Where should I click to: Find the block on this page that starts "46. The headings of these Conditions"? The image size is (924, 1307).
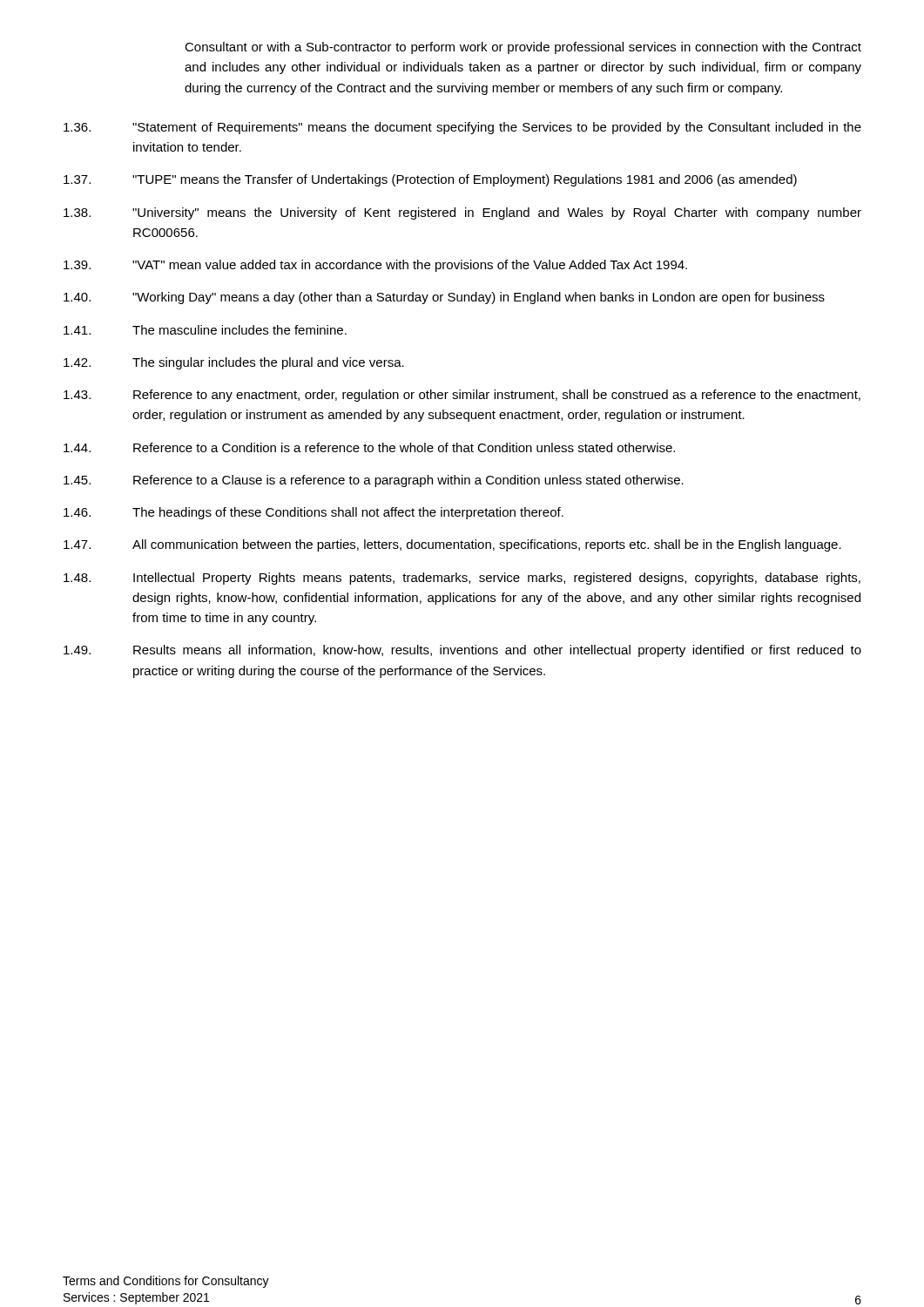click(462, 512)
